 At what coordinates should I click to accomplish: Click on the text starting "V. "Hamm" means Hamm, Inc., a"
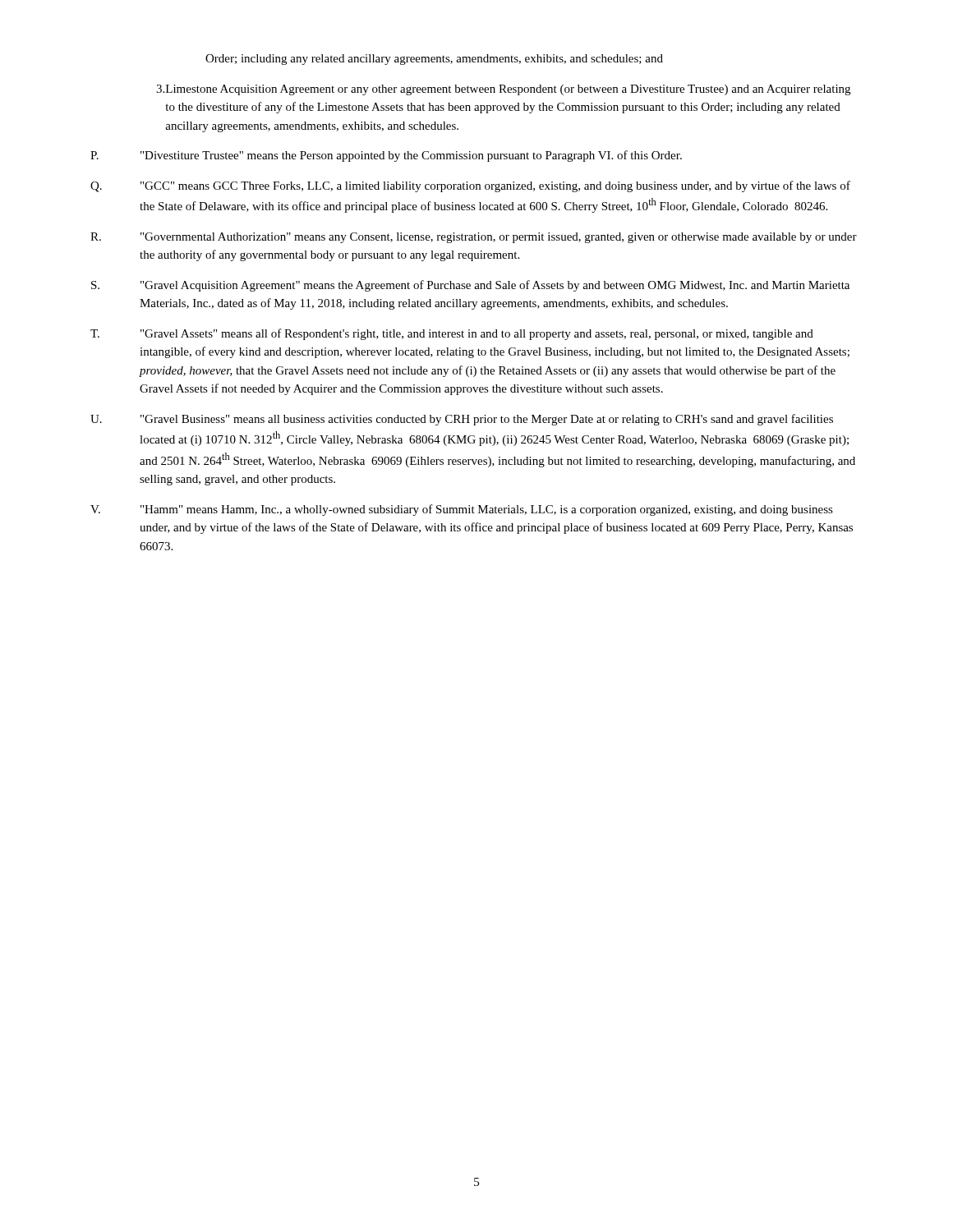pos(476,528)
